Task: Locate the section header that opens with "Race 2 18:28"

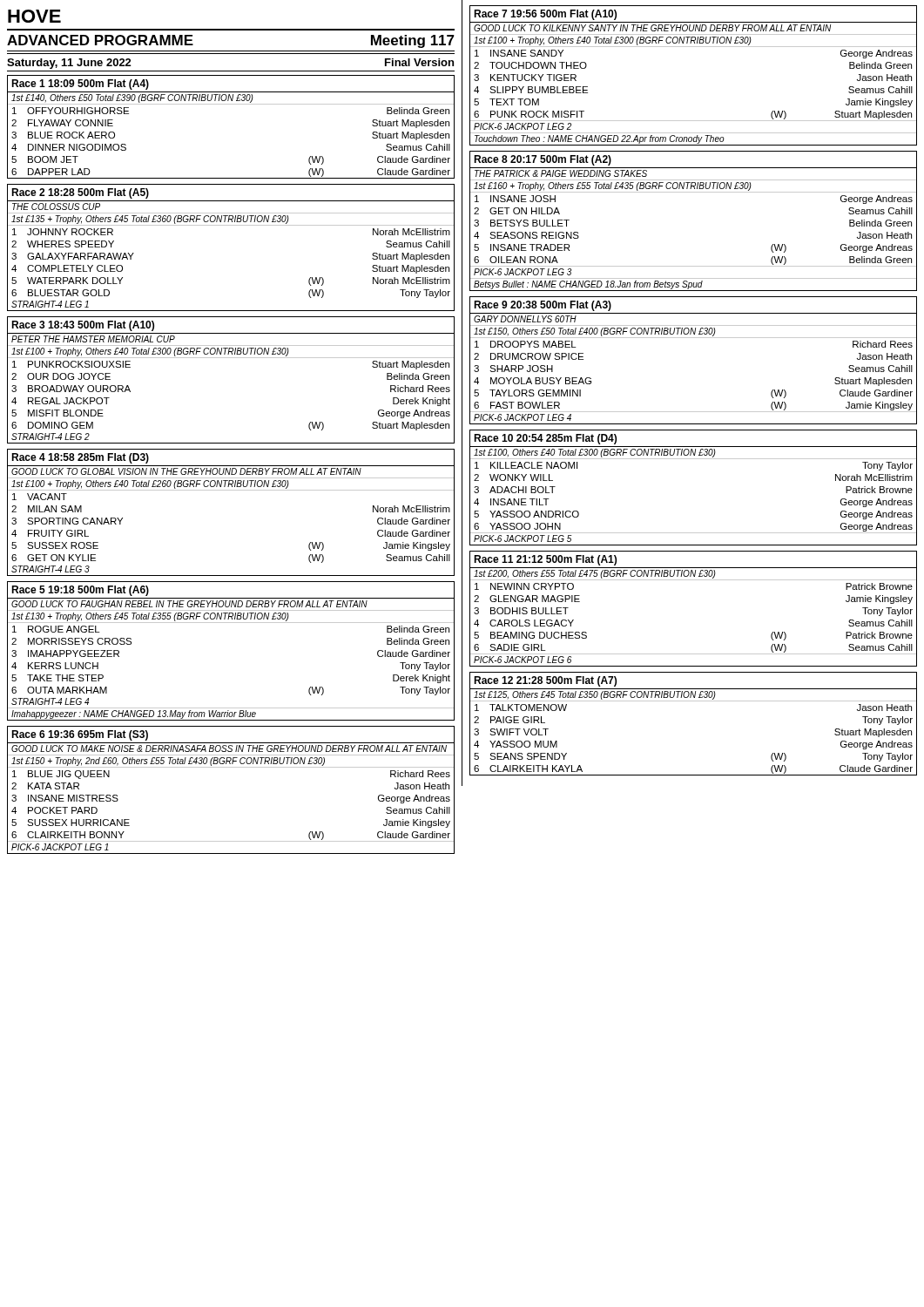Action: (x=80, y=193)
